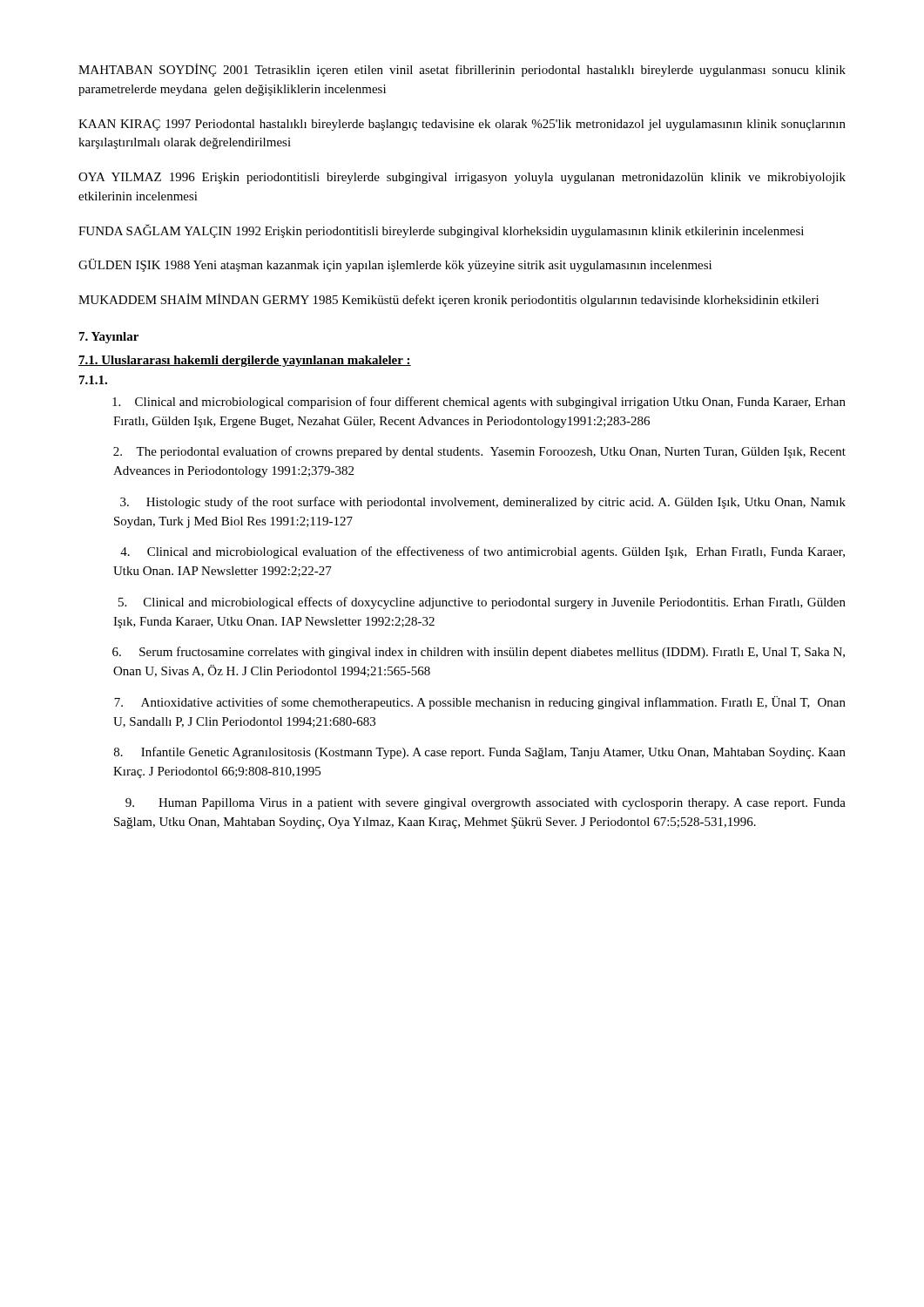Click the passage that begins "Clinical and microbiological"

click(462, 411)
